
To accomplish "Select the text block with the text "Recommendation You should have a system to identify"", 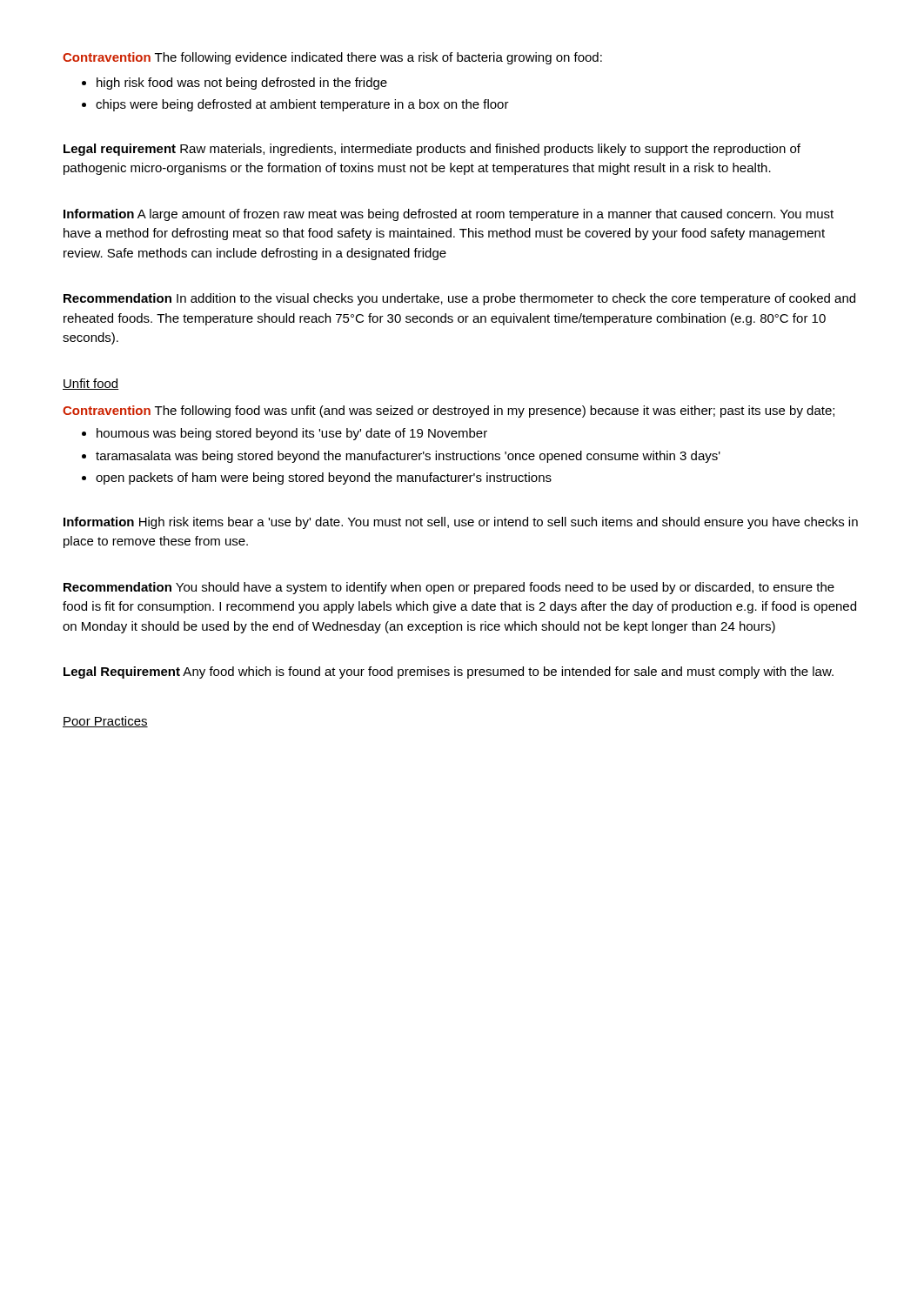I will 460,606.
